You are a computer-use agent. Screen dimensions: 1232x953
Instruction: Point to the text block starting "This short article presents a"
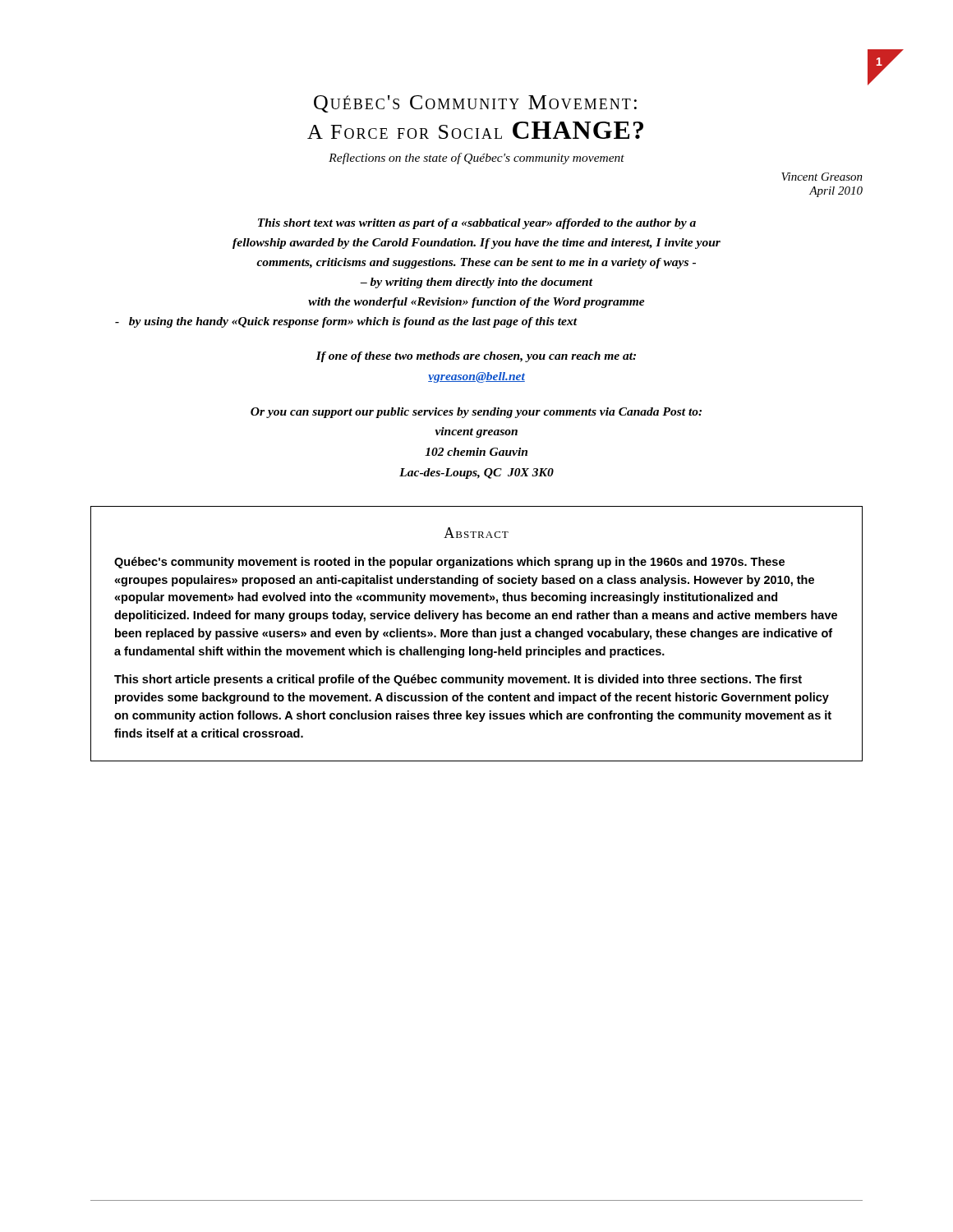[x=473, y=706]
